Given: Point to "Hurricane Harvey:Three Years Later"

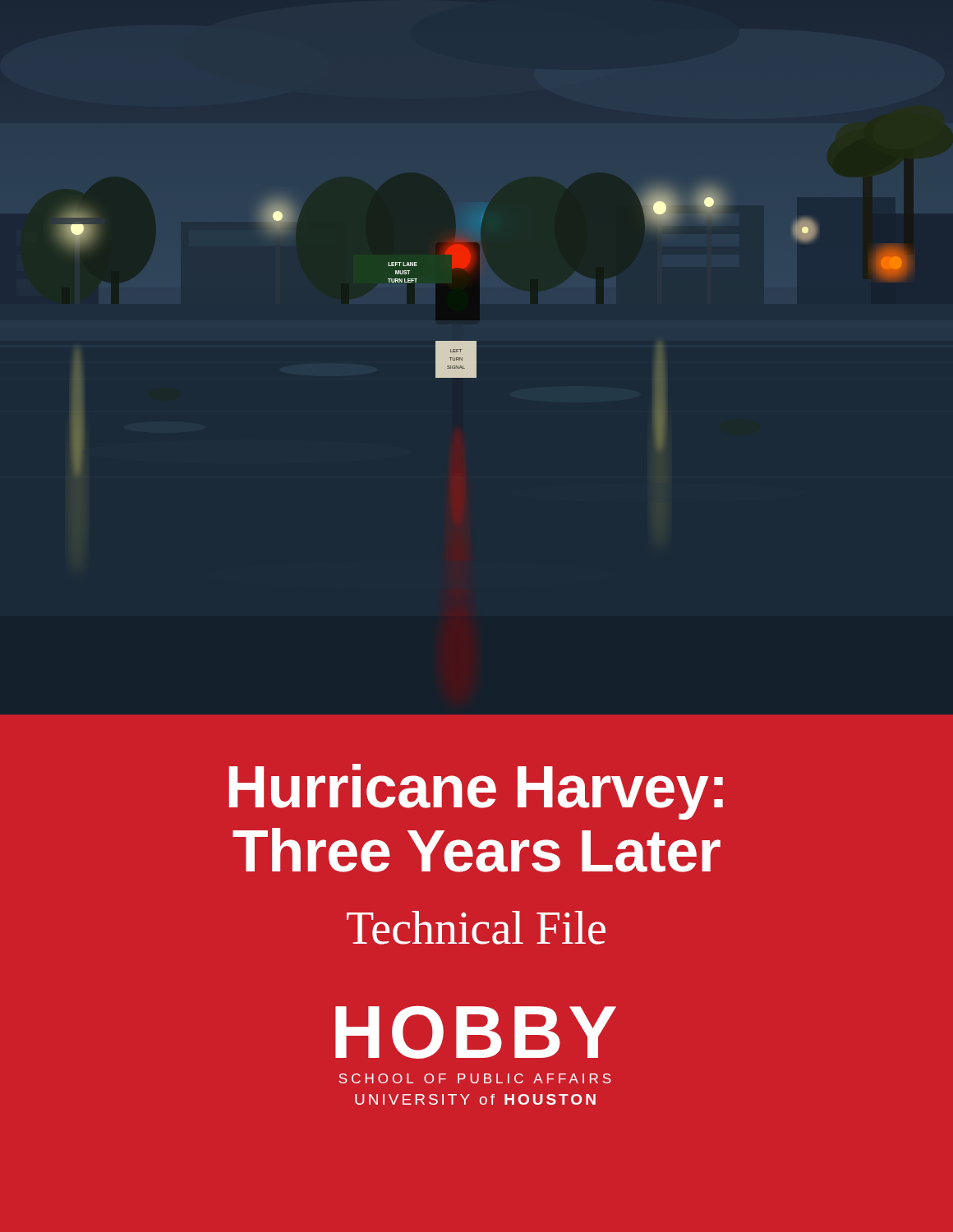Looking at the screenshot, I should 476,820.
